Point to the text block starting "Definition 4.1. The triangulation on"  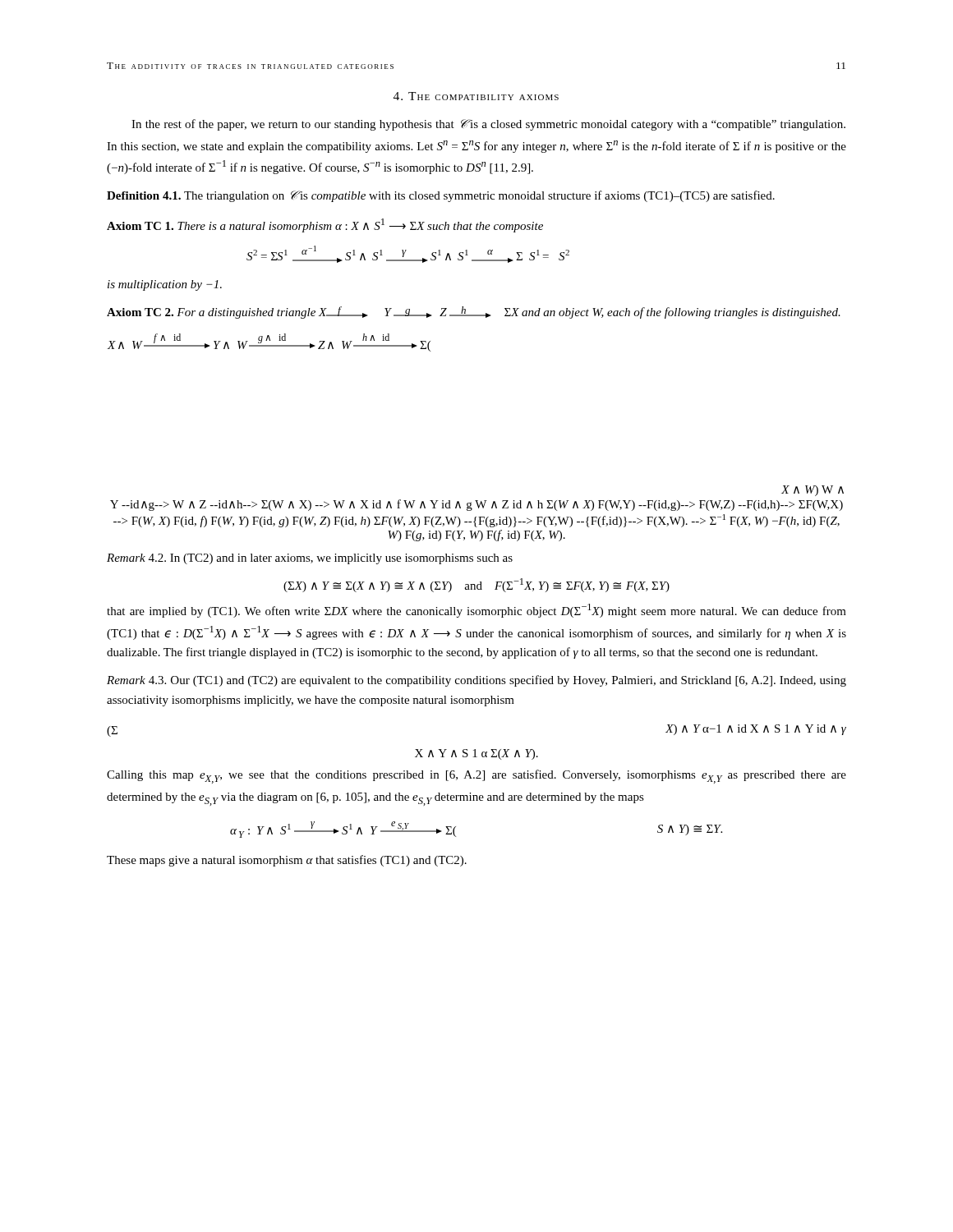pyautogui.click(x=441, y=196)
